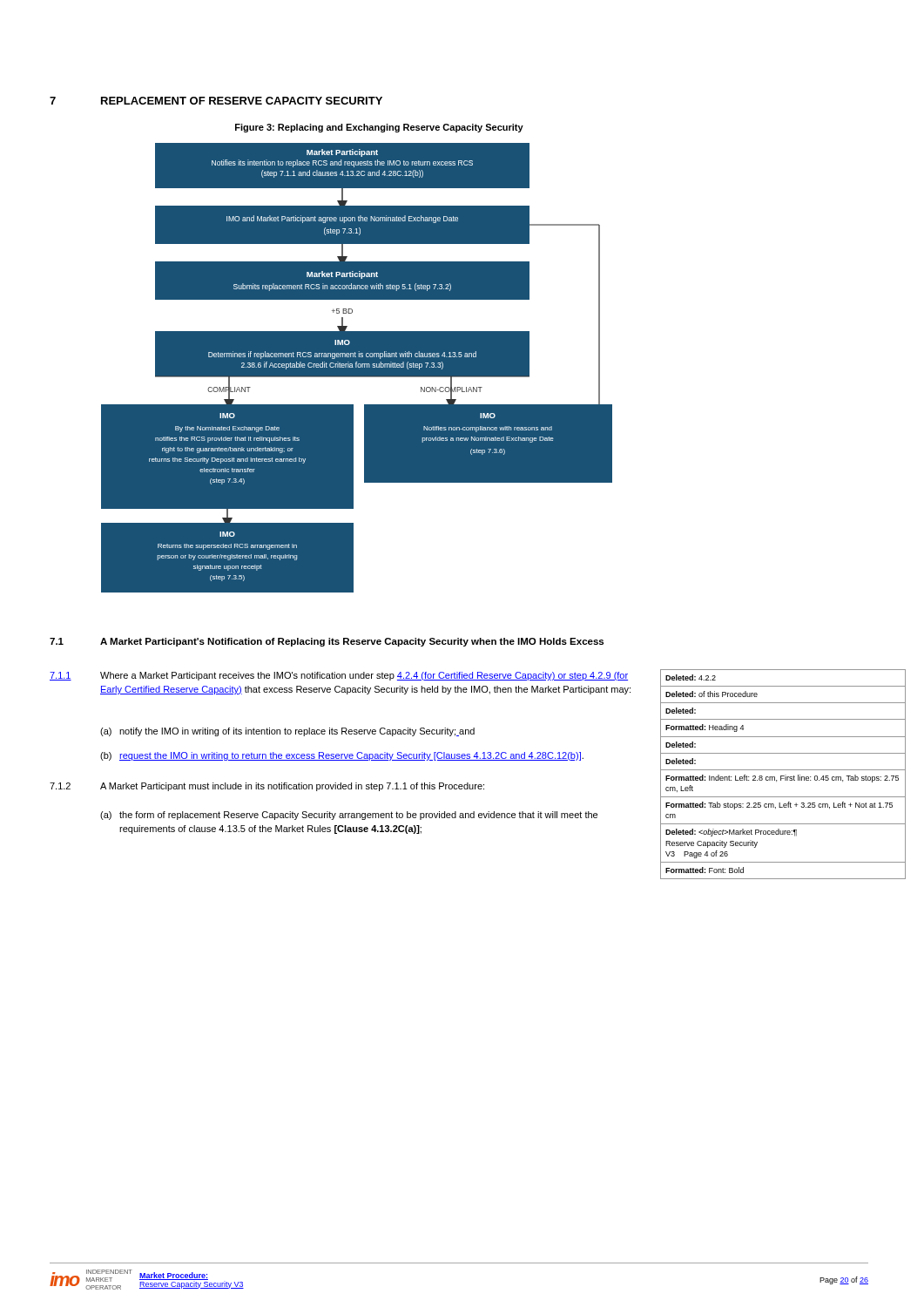This screenshot has width=924, height=1307.
Task: Navigate to the block starting "(b) request the"
Action: tap(342, 756)
